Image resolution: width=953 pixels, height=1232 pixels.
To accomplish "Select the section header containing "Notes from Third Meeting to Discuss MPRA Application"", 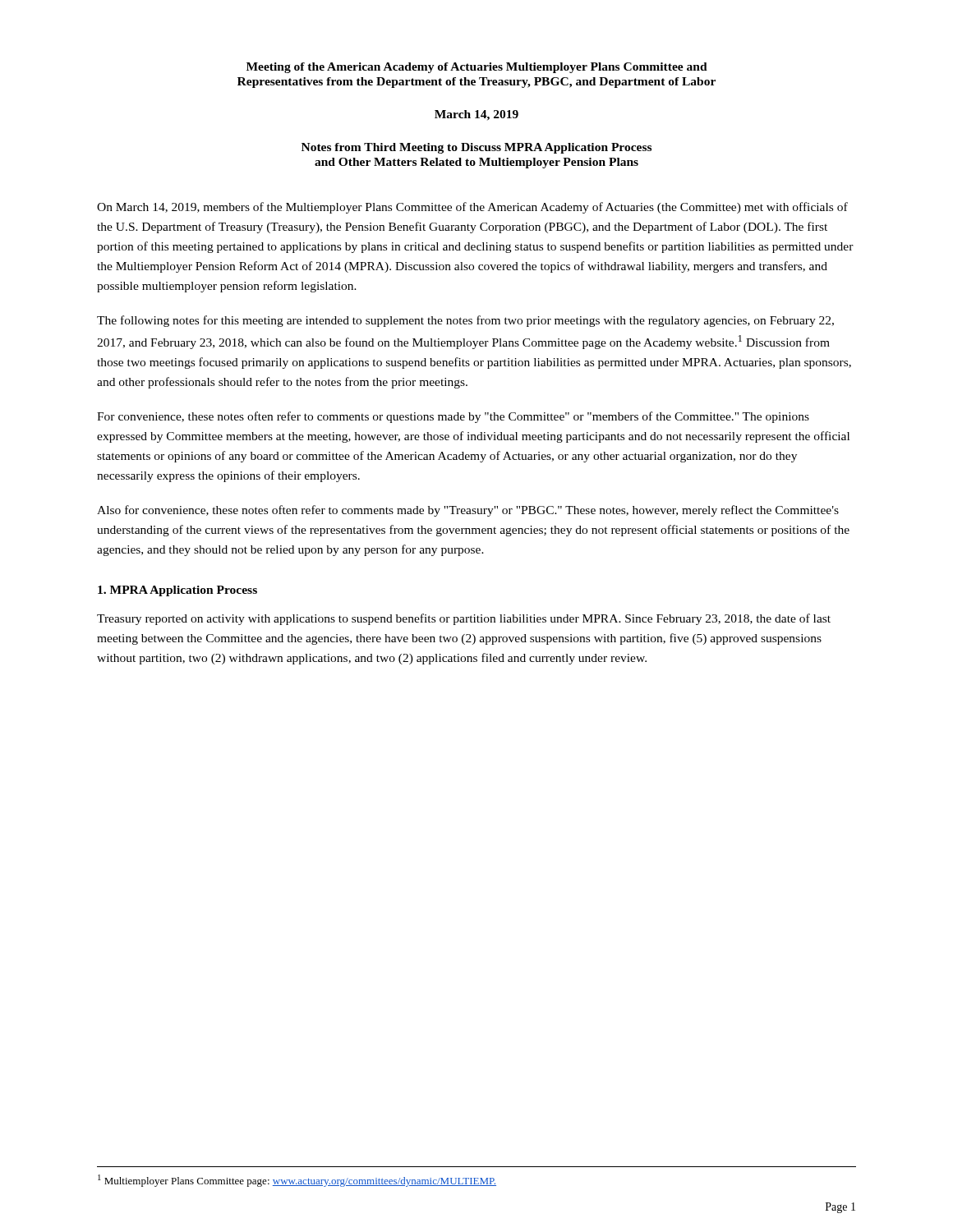I will (476, 154).
